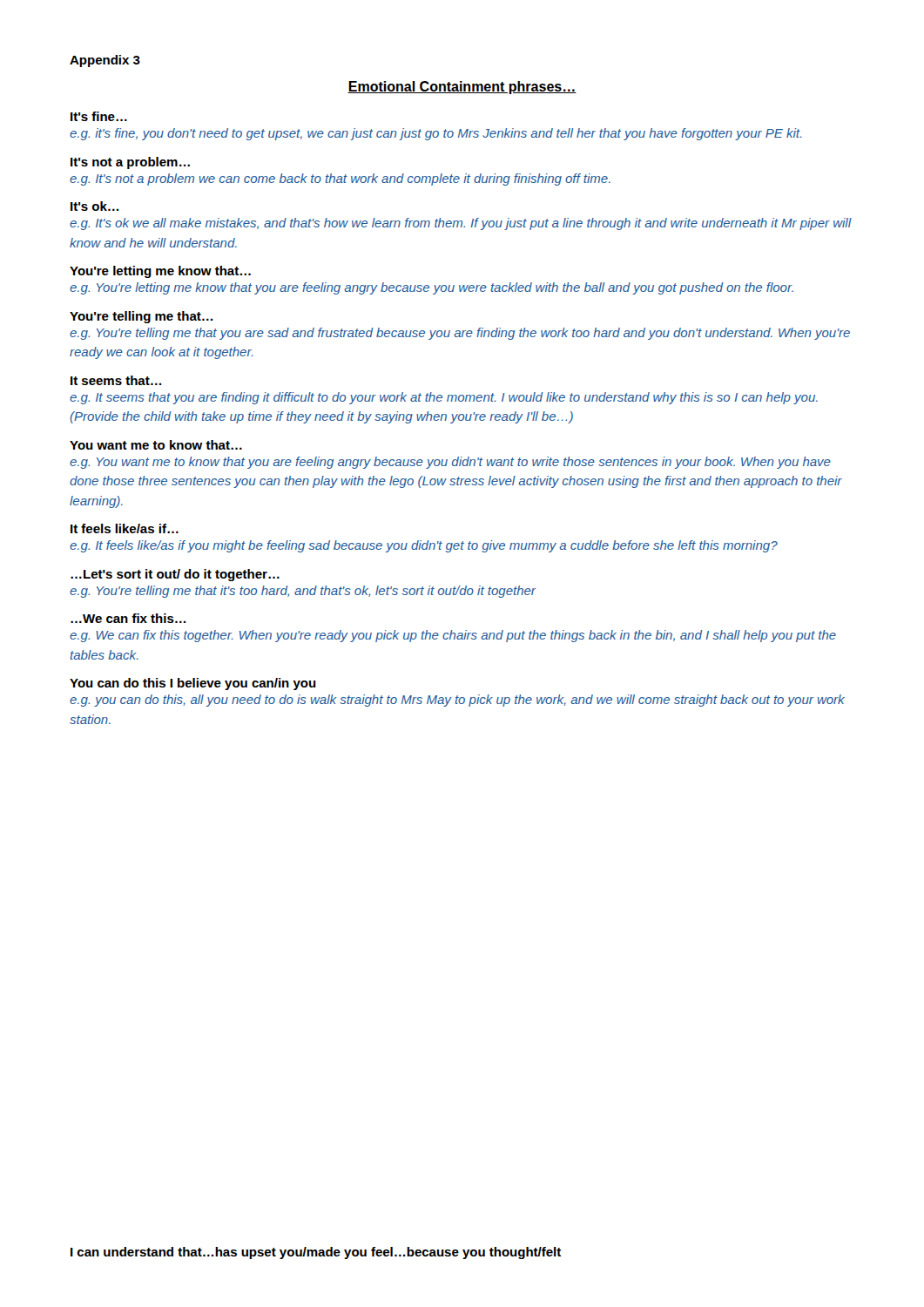Screen dimensions: 1307x924
Task: Find "It's not a problem…" on this page
Action: pos(130,161)
